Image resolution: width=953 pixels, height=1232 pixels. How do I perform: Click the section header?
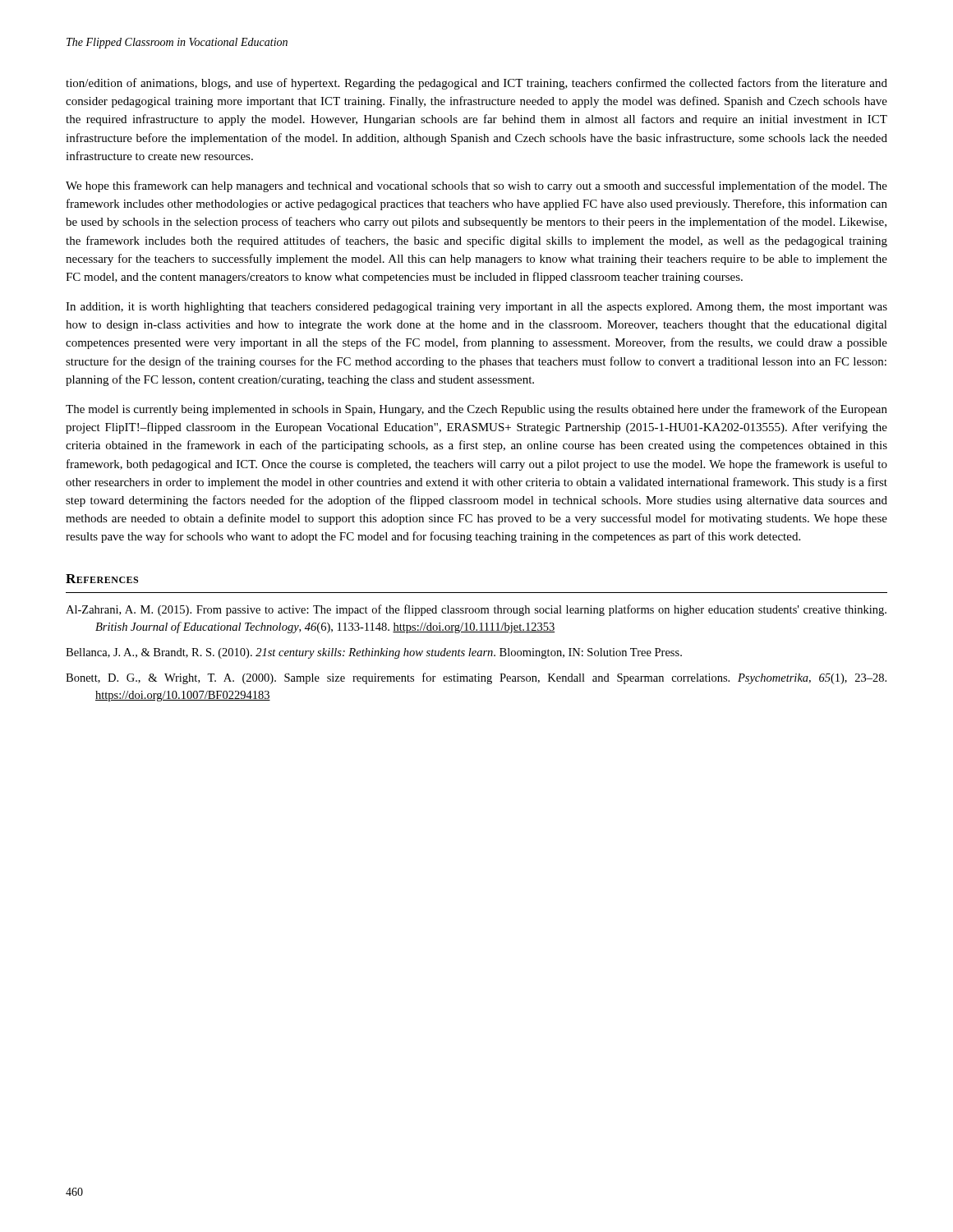[102, 578]
